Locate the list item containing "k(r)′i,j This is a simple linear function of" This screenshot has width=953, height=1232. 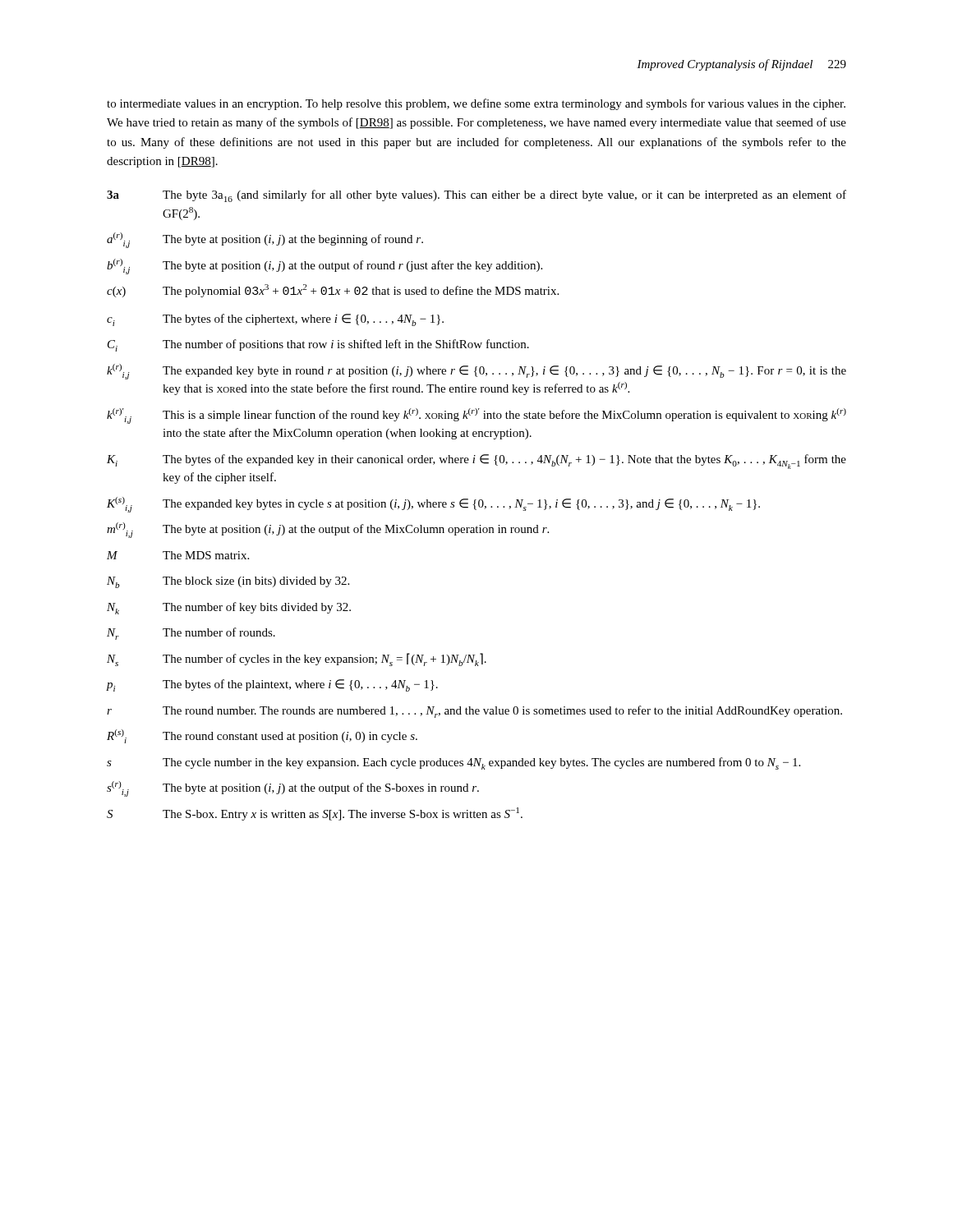pyautogui.click(x=476, y=424)
